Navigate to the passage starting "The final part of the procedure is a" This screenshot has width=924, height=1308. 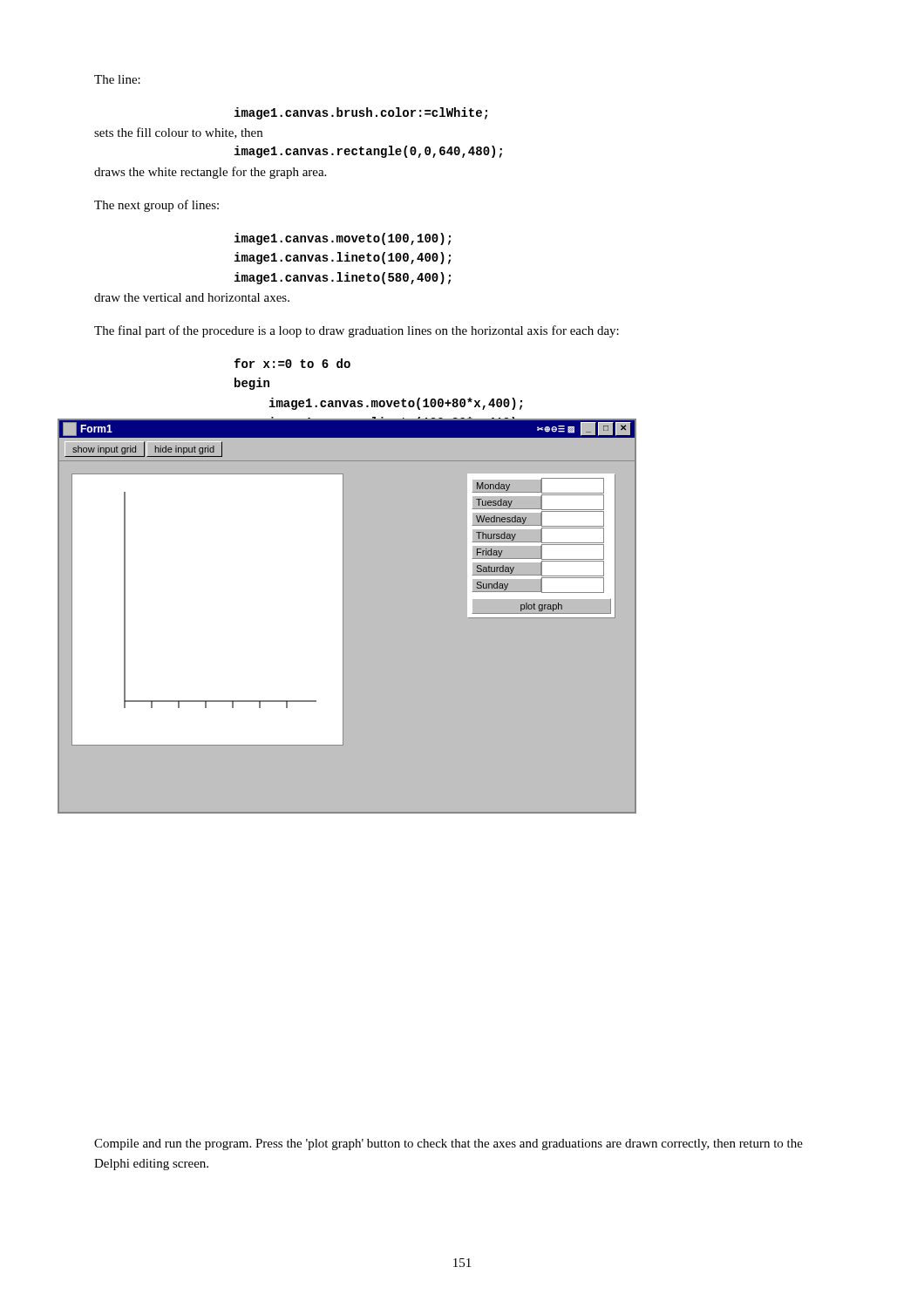357,331
